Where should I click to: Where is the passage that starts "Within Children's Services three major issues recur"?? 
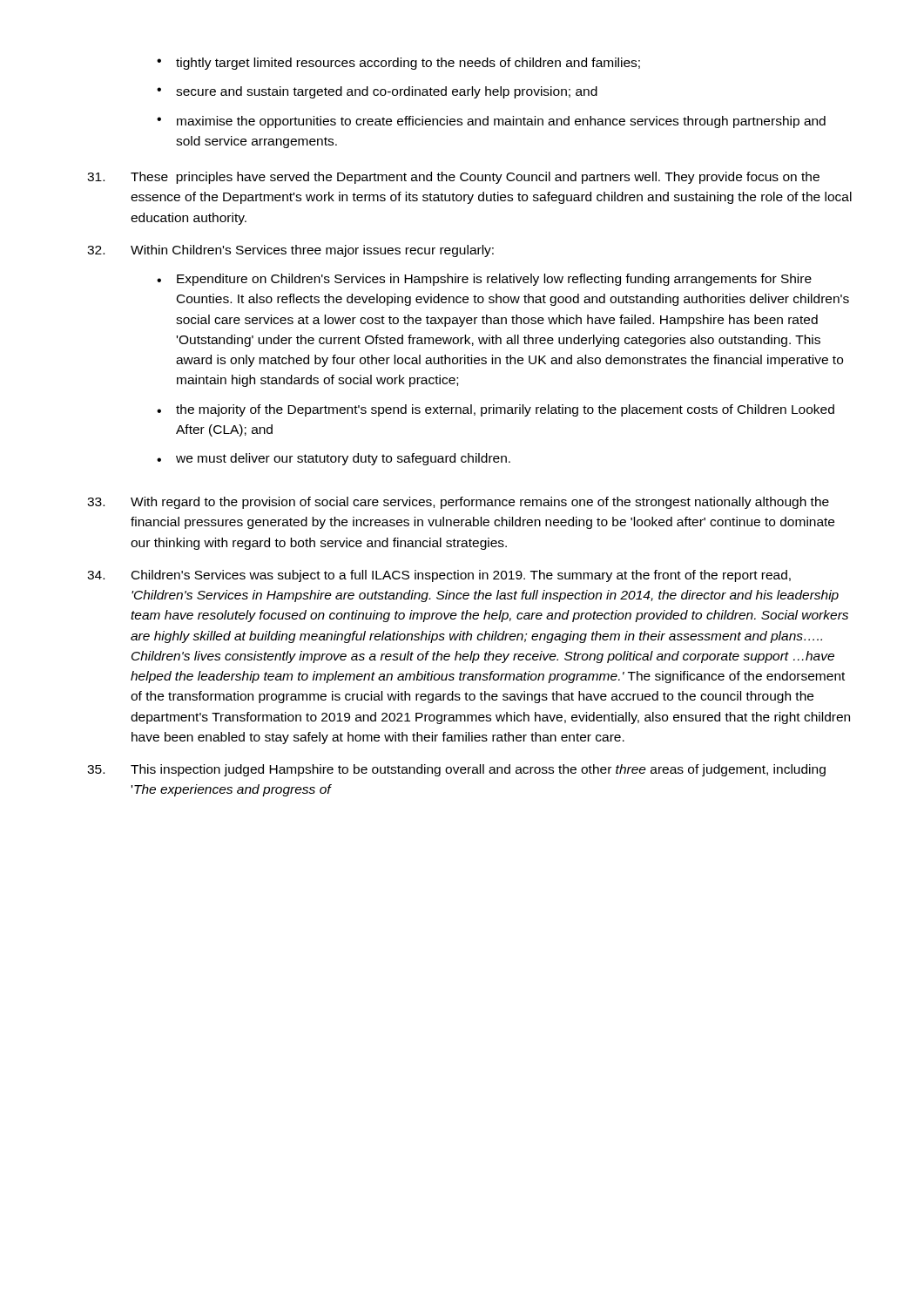tap(471, 359)
